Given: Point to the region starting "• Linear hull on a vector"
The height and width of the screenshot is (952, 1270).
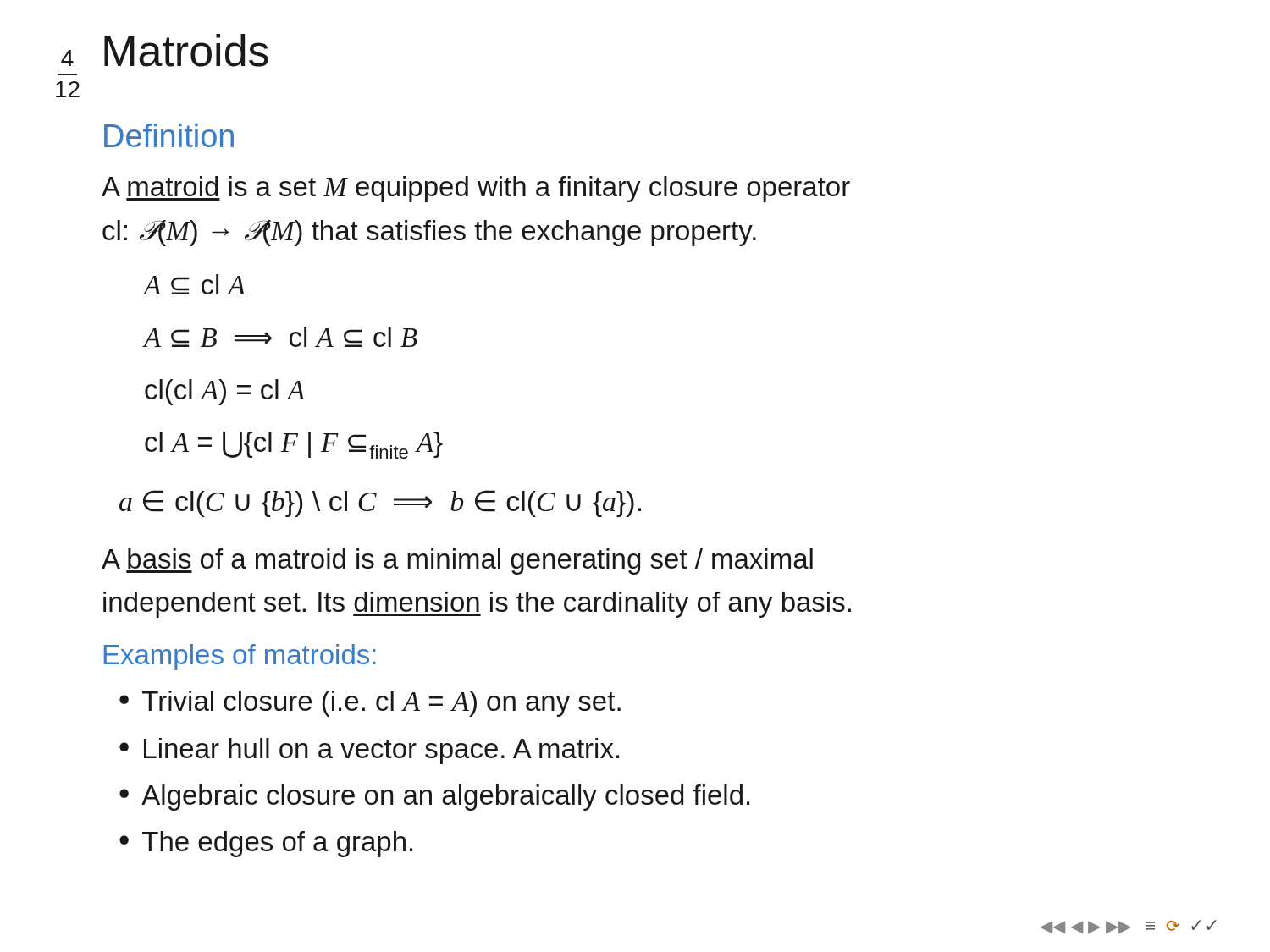Looking at the screenshot, I should [x=370, y=749].
